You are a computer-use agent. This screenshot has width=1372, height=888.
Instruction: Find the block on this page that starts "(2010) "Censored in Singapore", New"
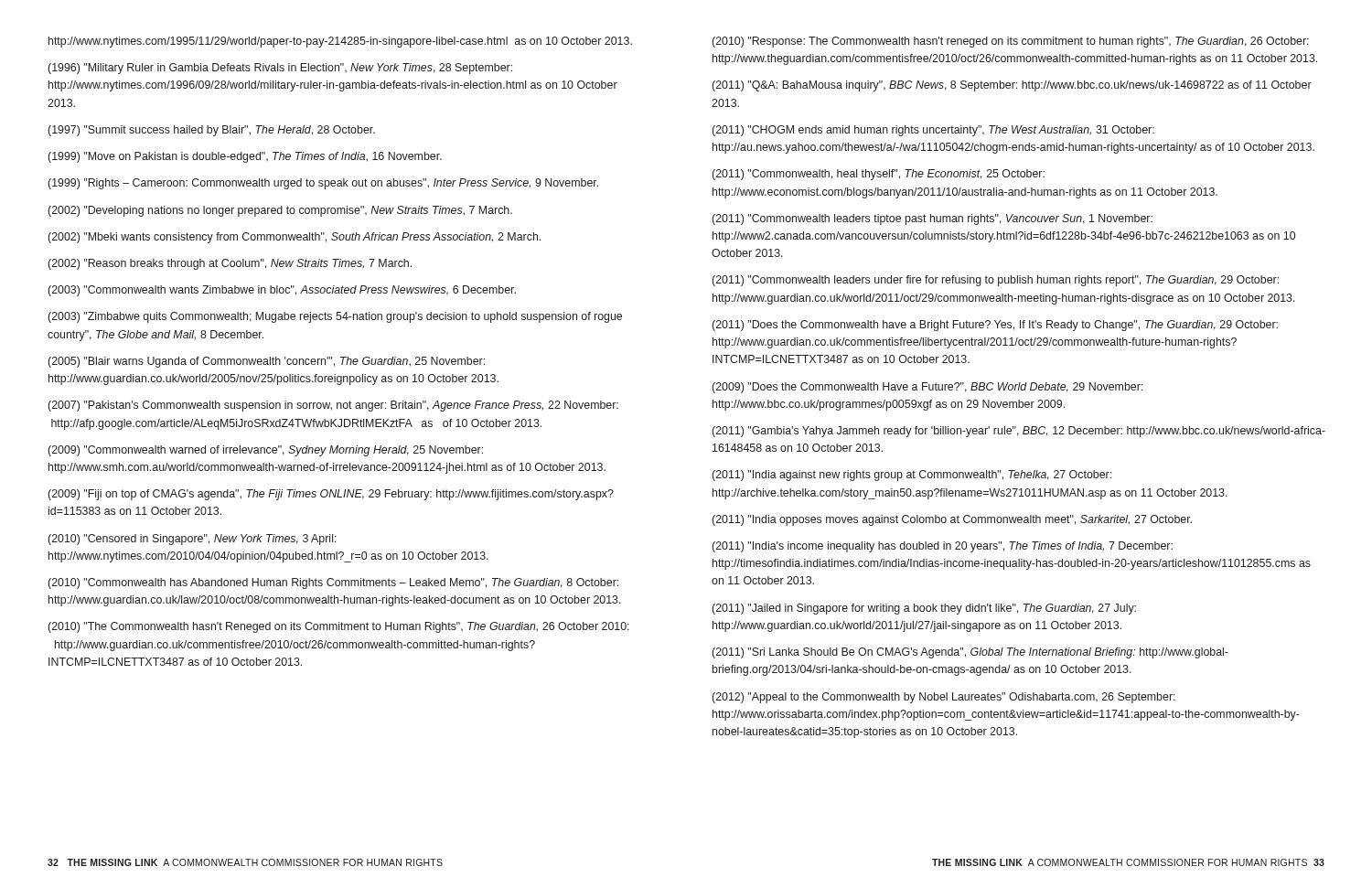(268, 547)
